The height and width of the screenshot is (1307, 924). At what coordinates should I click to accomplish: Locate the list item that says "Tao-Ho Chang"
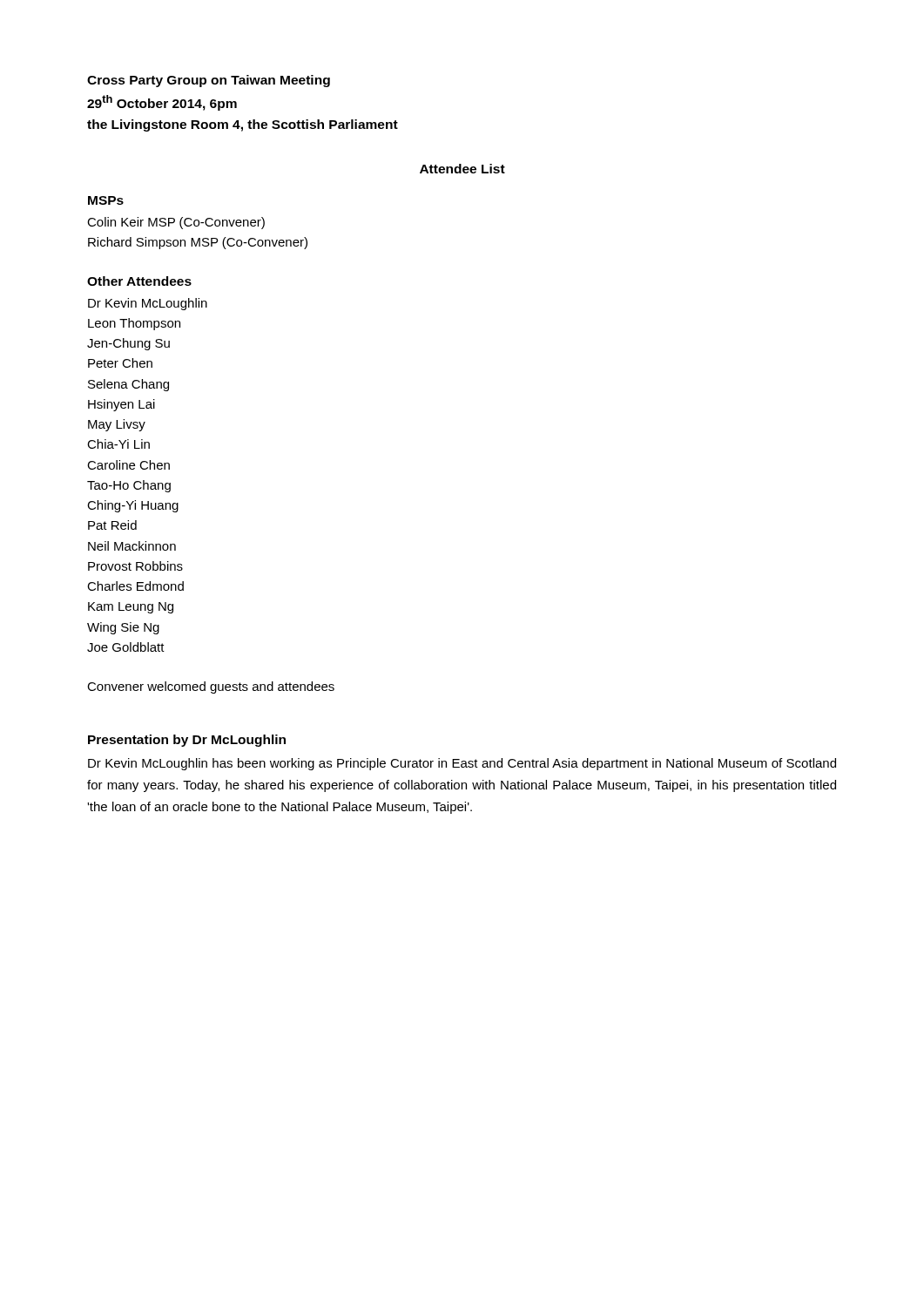coord(129,485)
